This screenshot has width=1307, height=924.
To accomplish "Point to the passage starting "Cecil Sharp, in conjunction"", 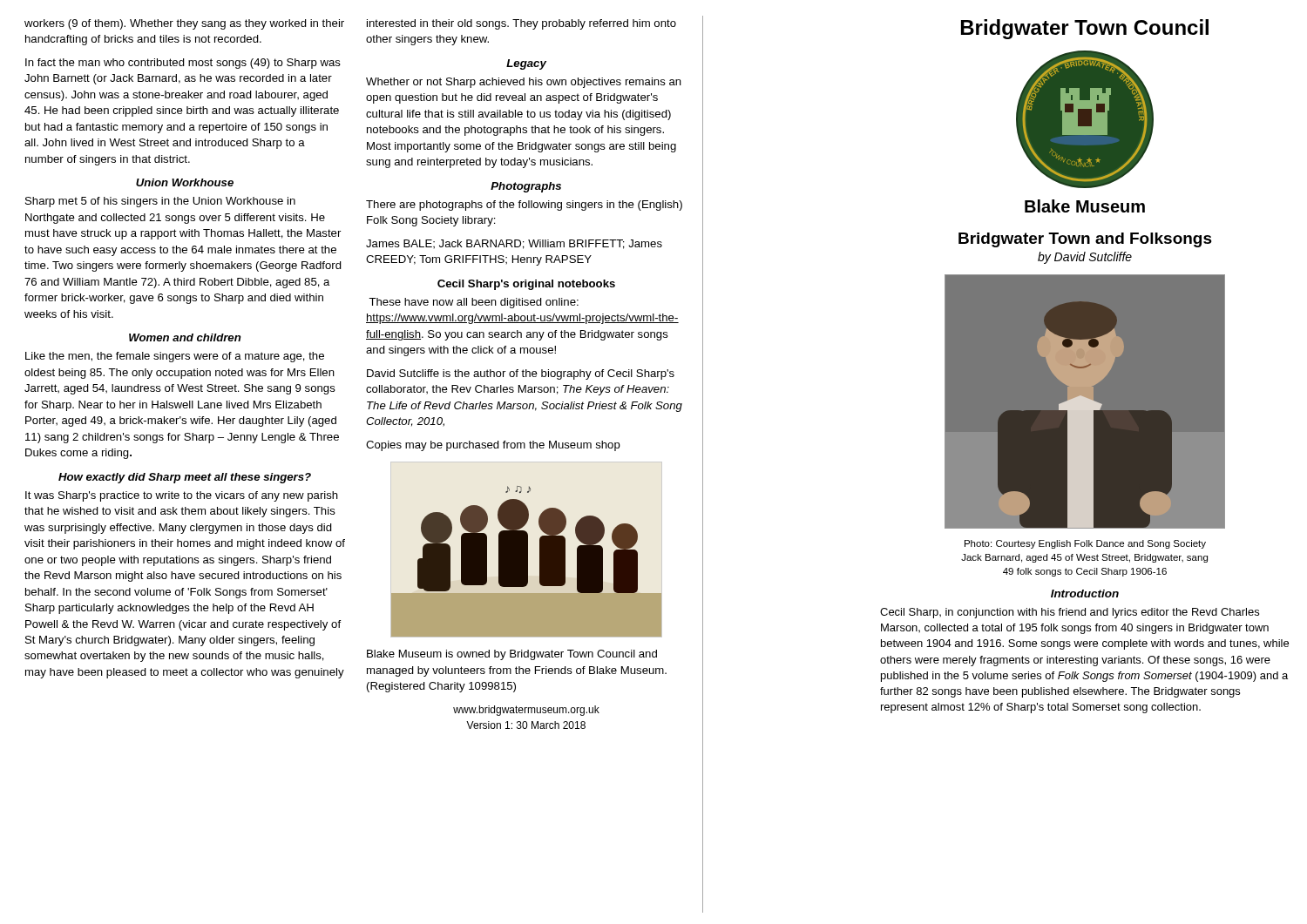I will click(1085, 660).
